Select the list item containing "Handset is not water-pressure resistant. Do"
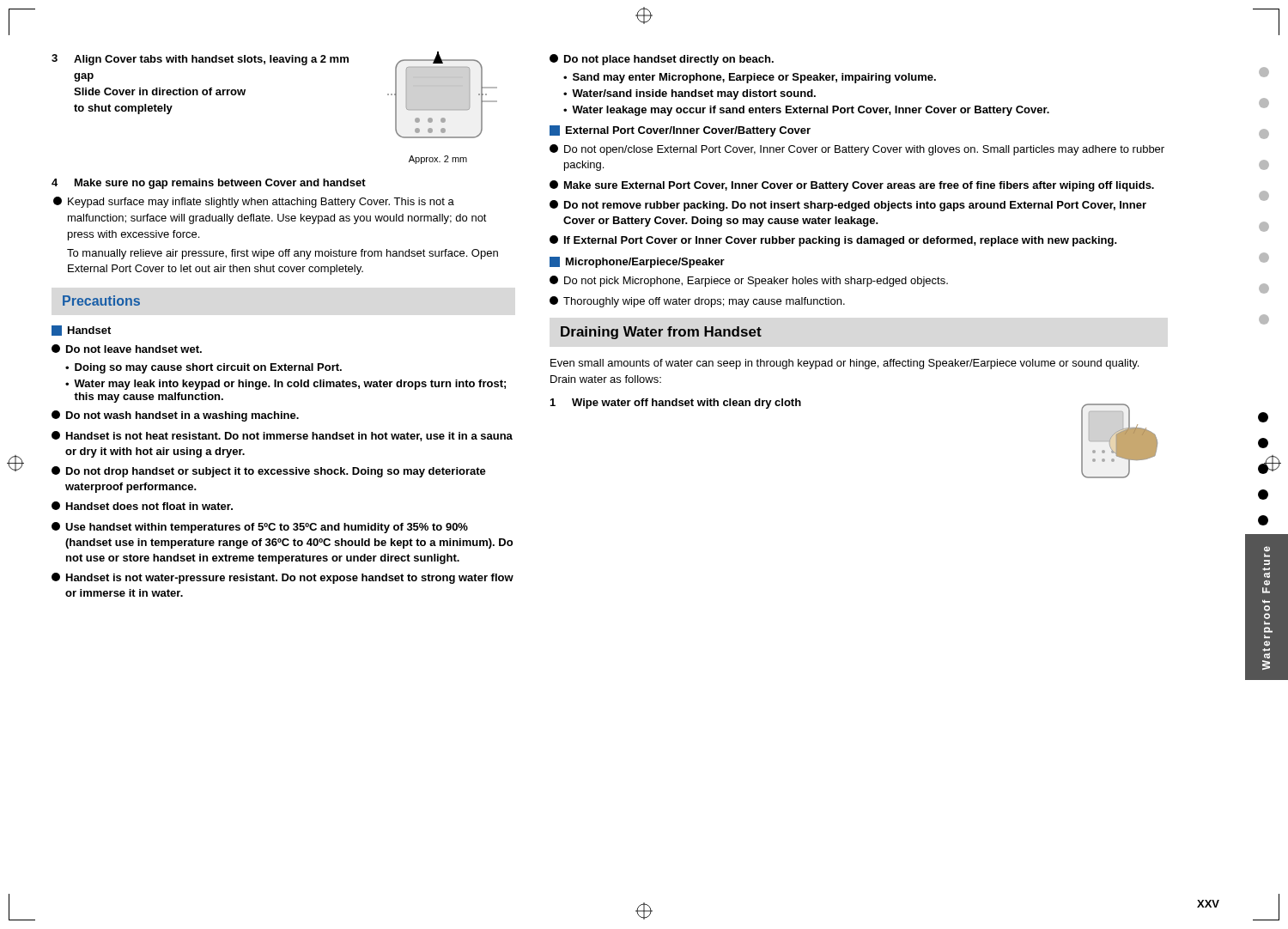This screenshot has height=929, width=1288. pyautogui.click(x=283, y=586)
